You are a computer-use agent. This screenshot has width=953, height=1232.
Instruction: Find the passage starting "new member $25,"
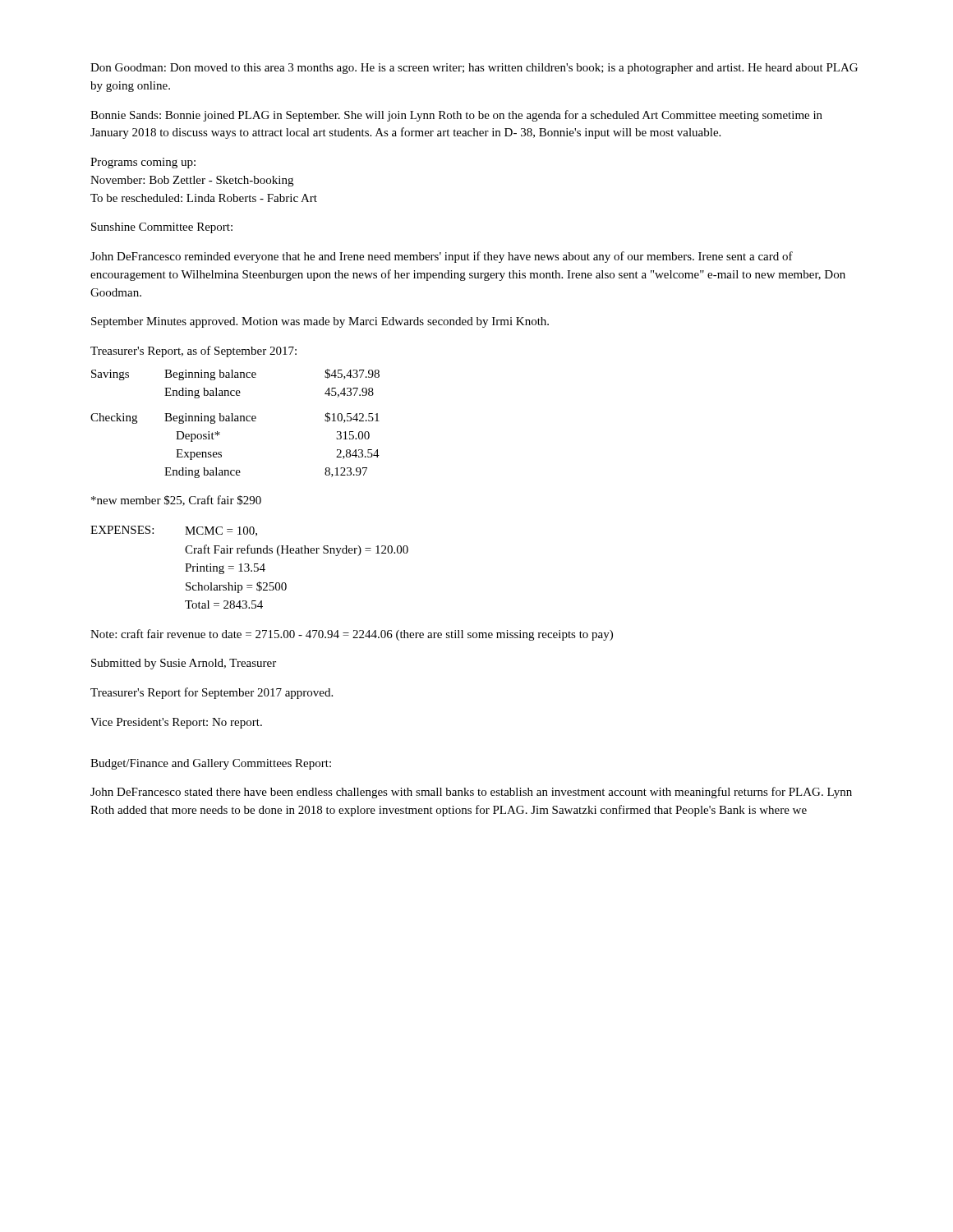tap(176, 500)
